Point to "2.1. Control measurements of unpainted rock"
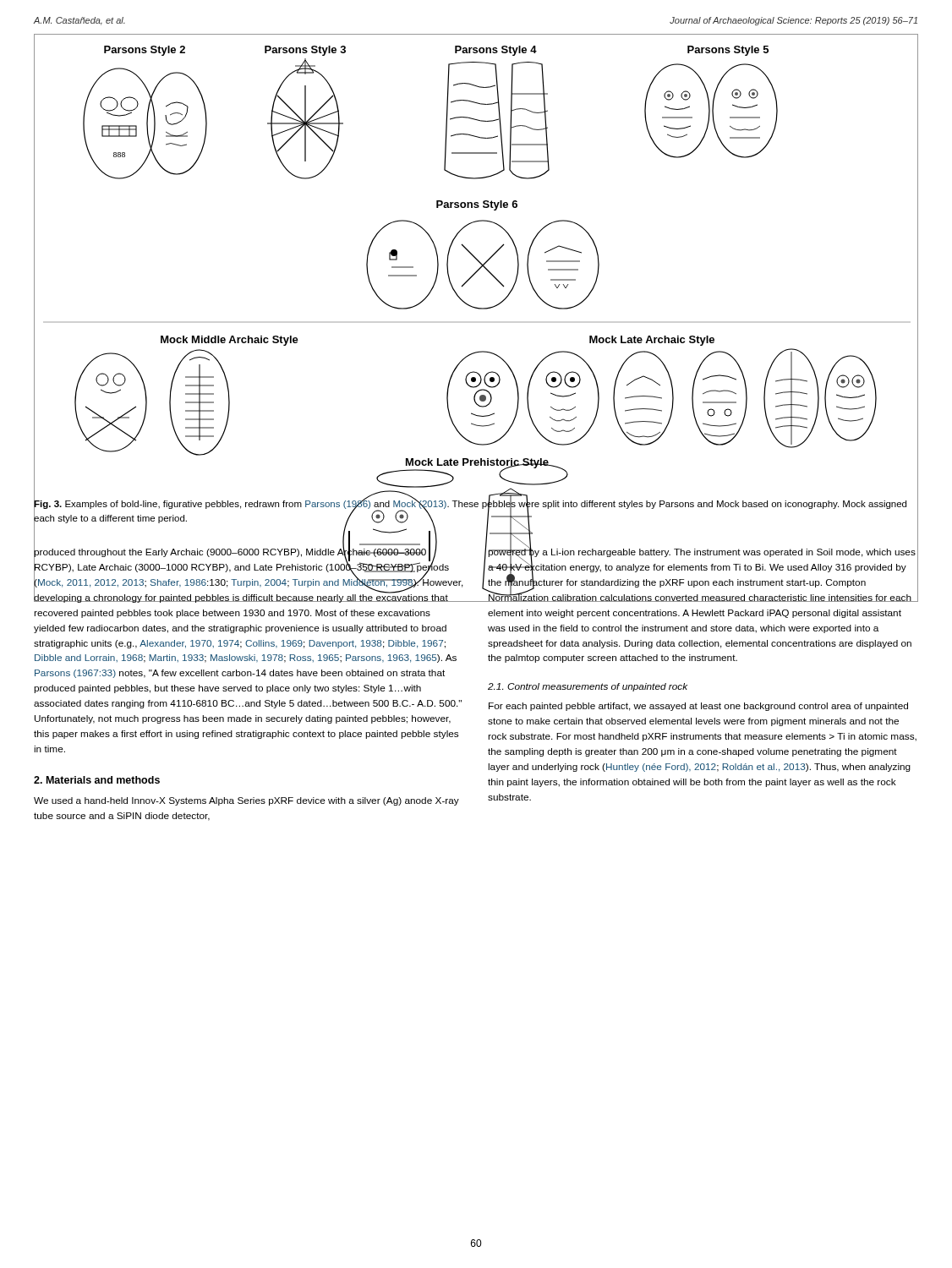The height and width of the screenshot is (1268, 952). point(588,687)
